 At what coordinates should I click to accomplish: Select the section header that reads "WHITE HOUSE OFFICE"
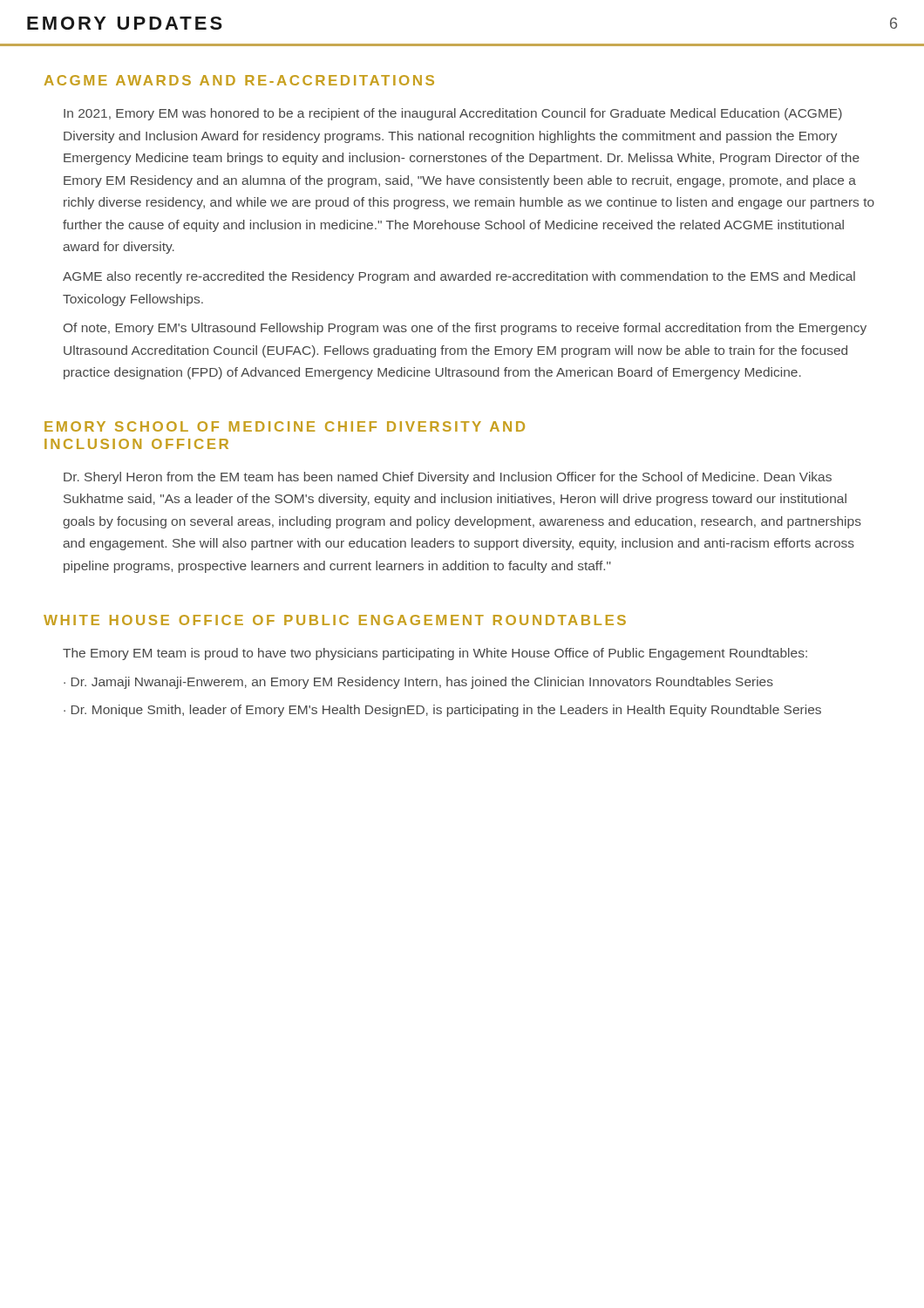pyautogui.click(x=462, y=620)
